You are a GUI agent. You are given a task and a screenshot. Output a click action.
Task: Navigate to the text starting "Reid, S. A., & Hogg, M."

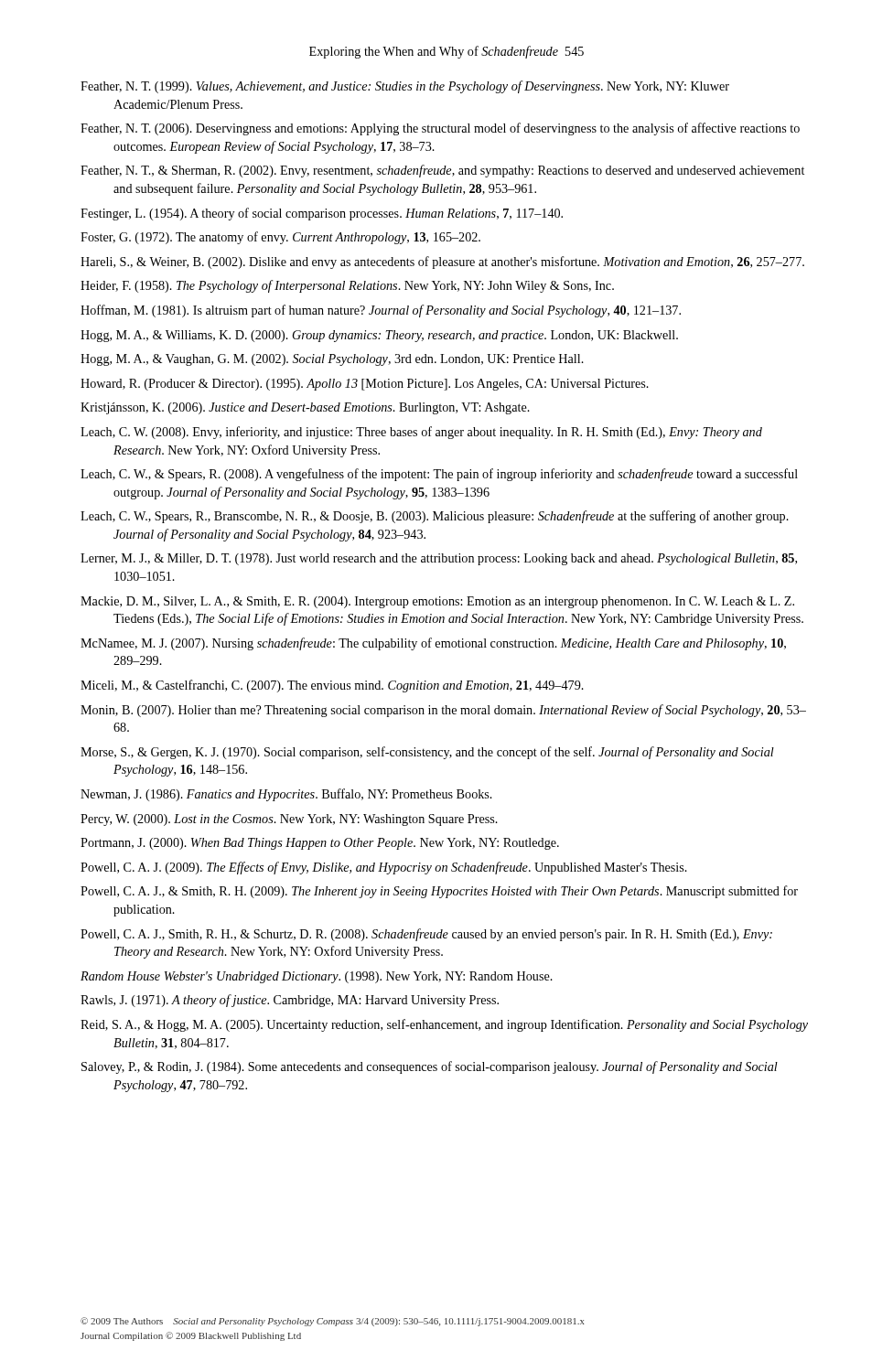click(x=444, y=1033)
